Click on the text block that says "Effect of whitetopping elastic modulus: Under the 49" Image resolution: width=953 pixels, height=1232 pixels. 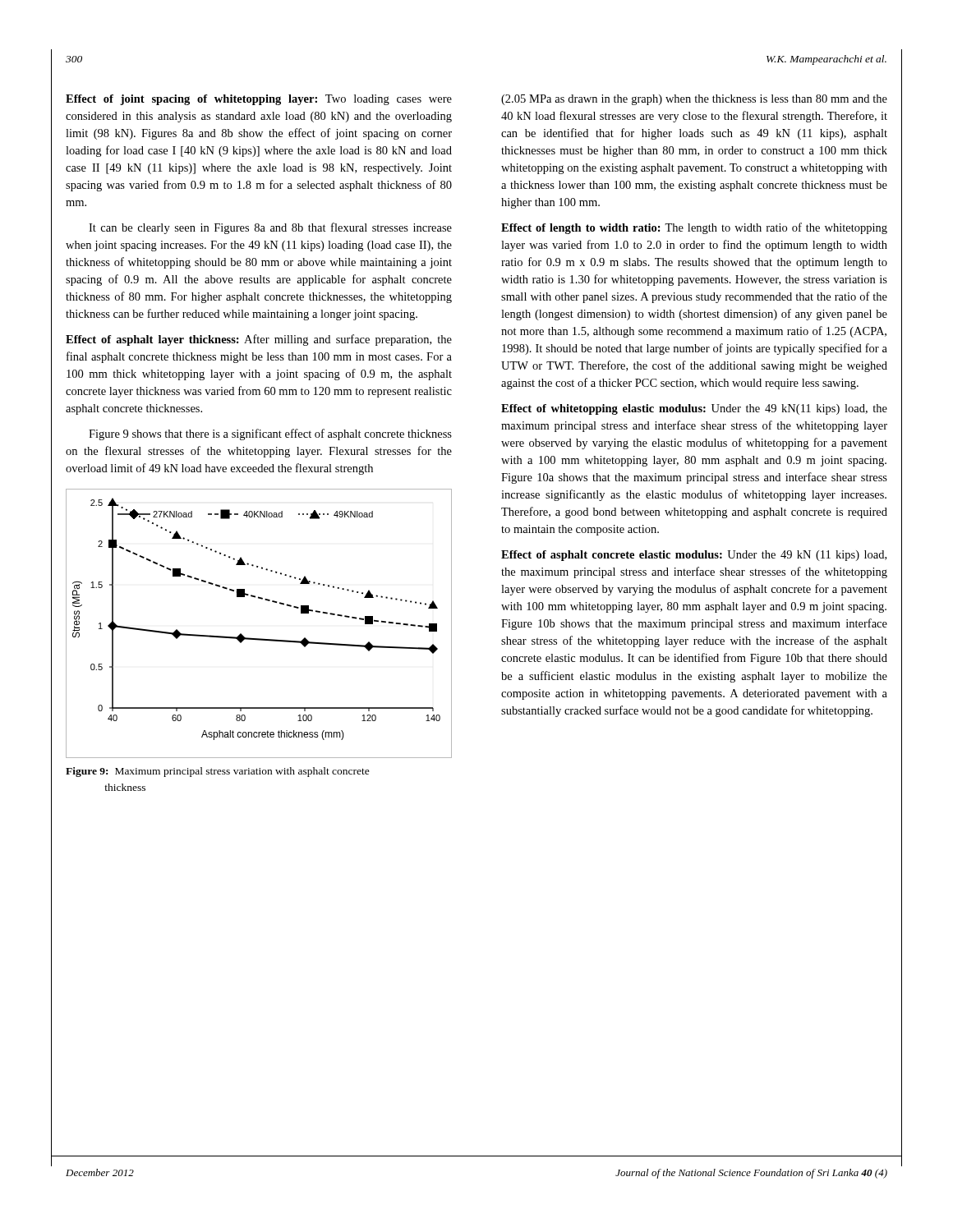click(x=694, y=469)
